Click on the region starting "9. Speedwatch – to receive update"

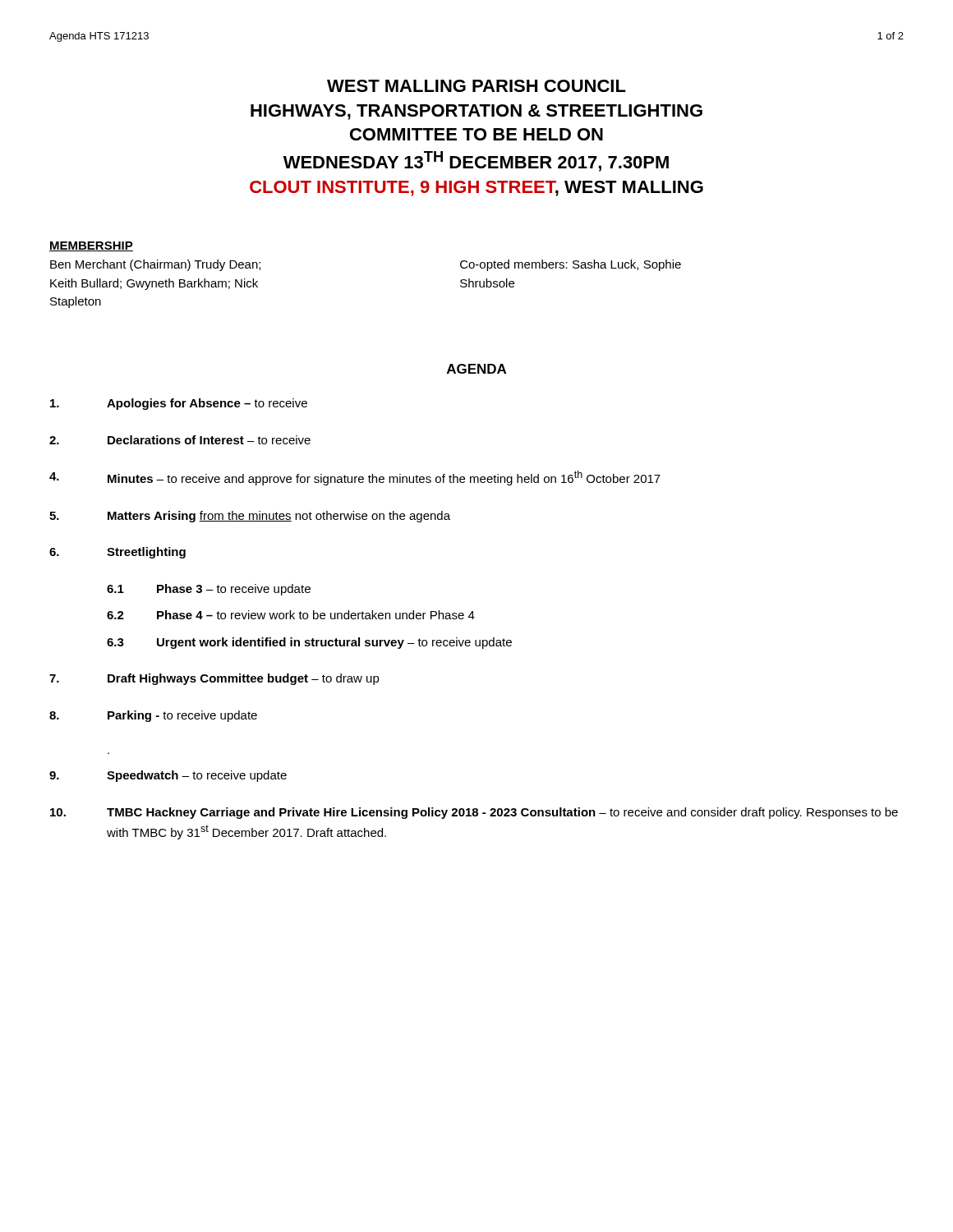tap(168, 776)
